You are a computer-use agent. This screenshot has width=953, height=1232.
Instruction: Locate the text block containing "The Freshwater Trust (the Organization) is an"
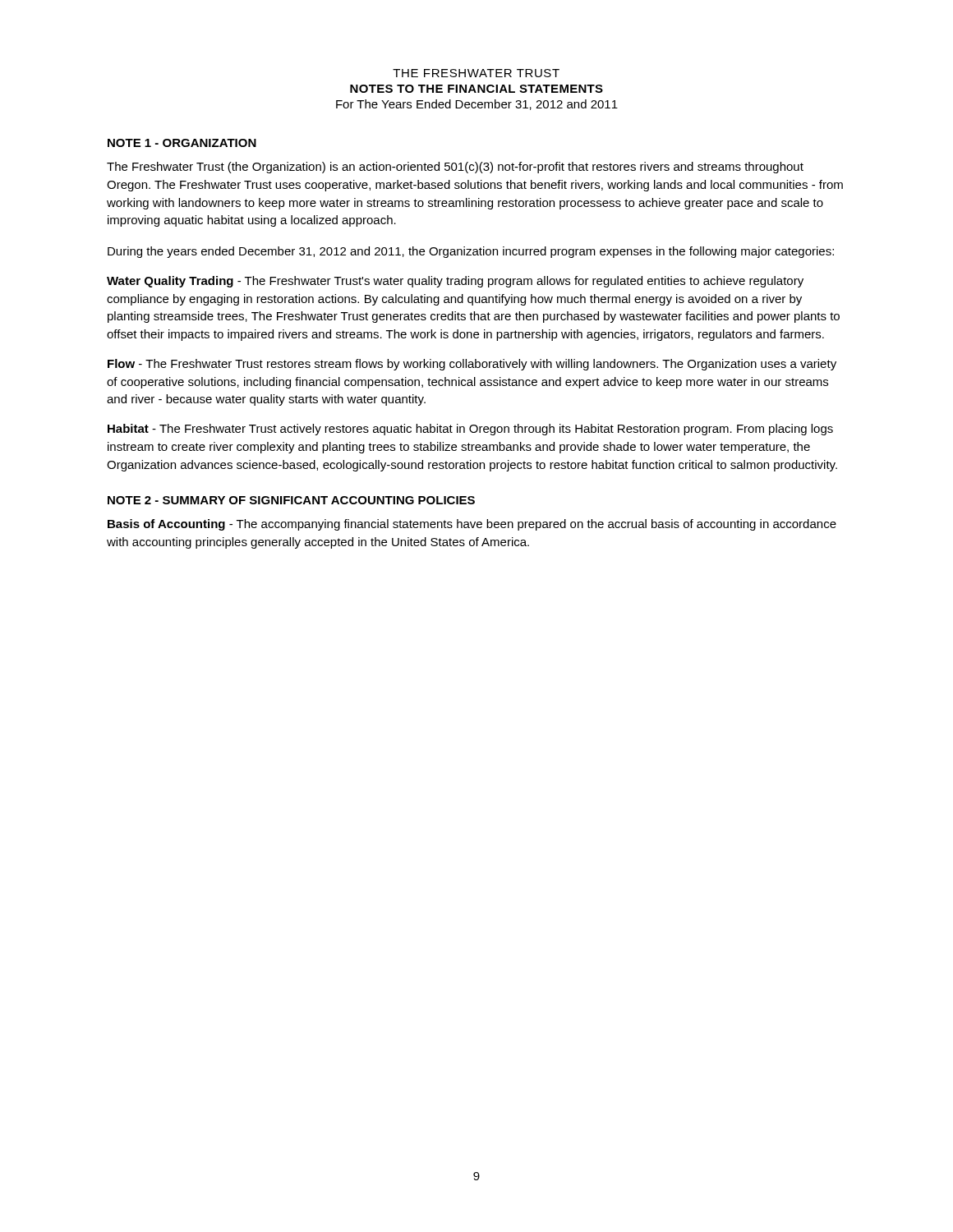(x=475, y=193)
